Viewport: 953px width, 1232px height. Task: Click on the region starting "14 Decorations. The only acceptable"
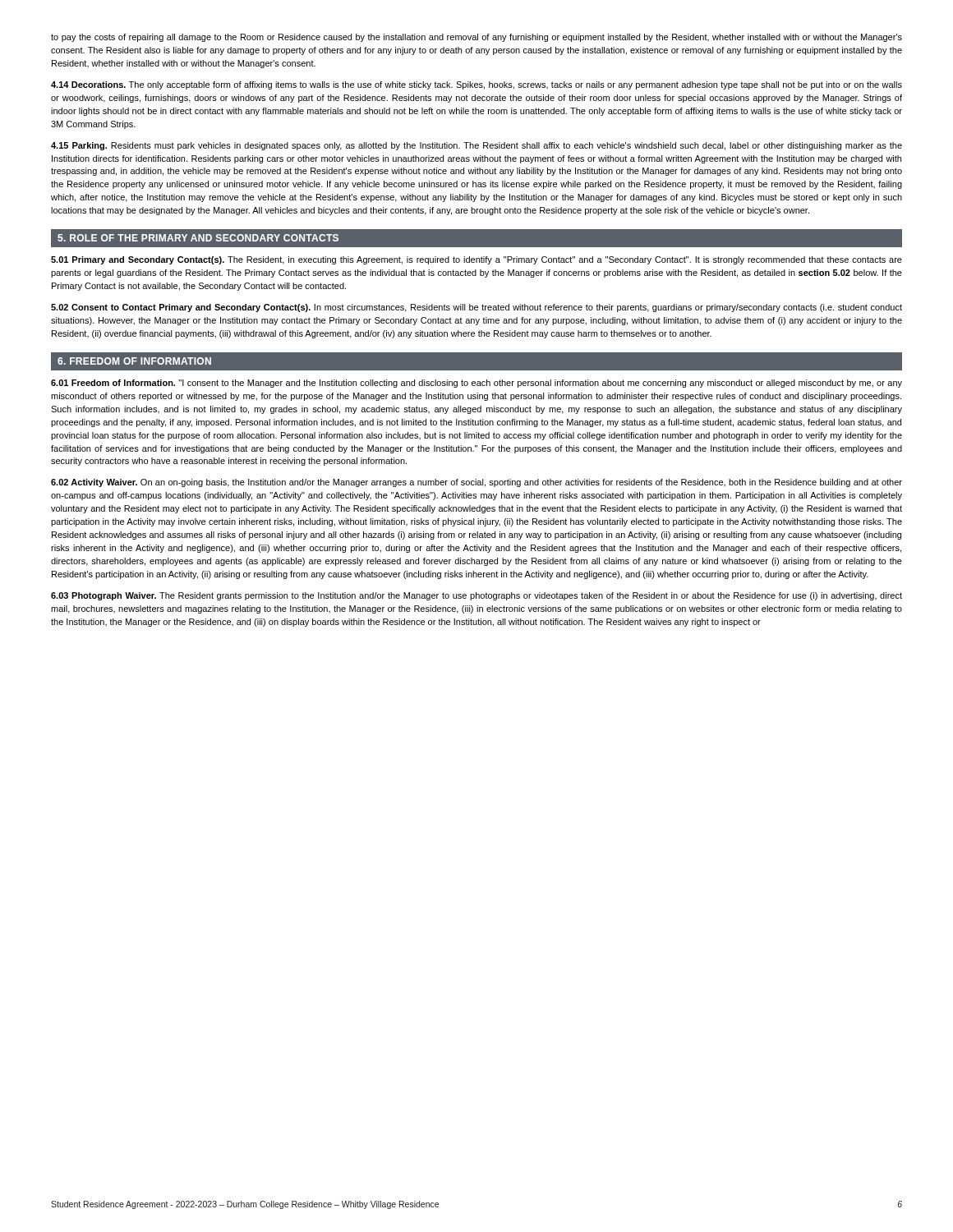476,105
